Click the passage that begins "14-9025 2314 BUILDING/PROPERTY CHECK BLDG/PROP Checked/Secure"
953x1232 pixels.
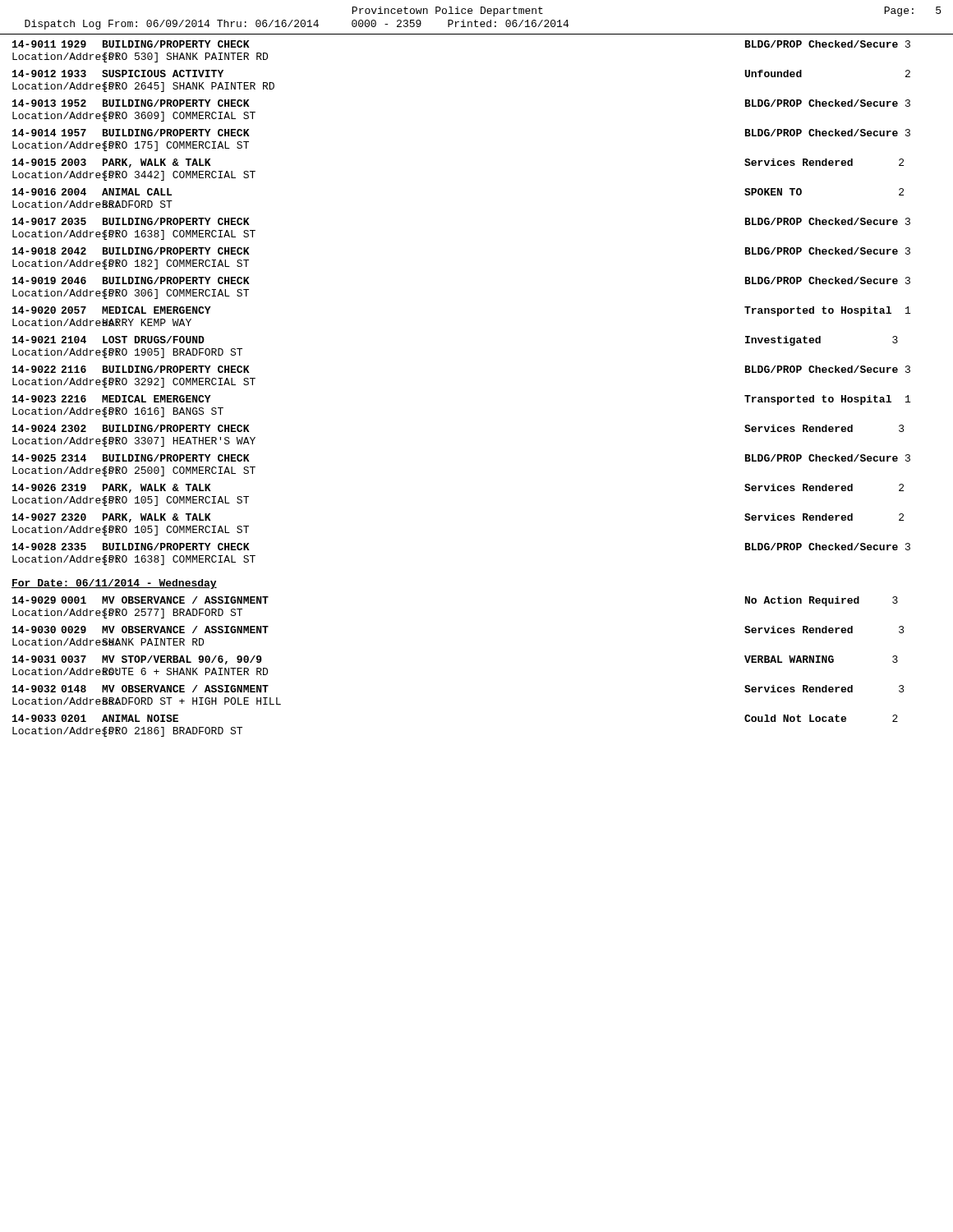[x=53, y=458]
